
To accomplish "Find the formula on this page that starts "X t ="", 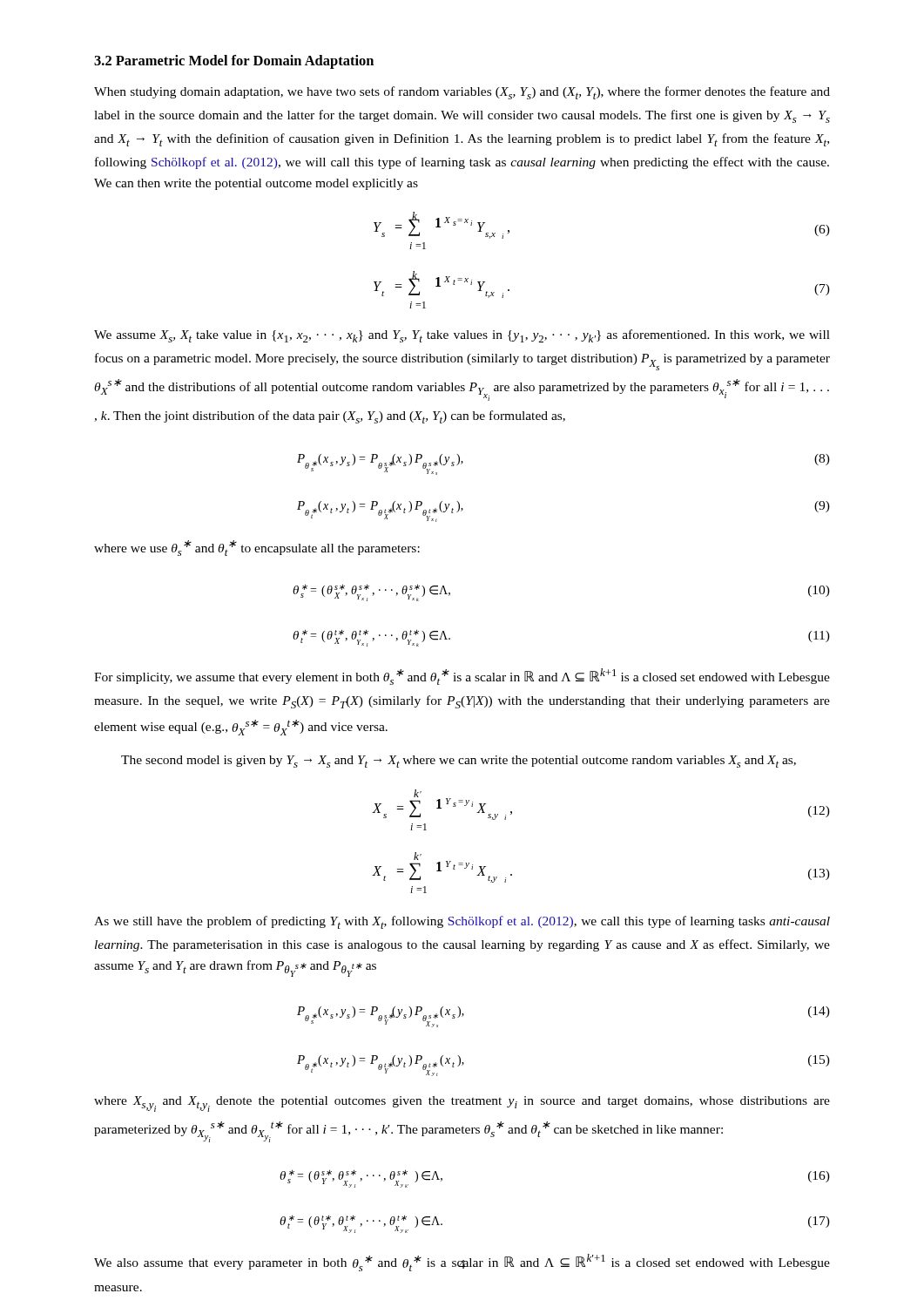I will (415, 868).
